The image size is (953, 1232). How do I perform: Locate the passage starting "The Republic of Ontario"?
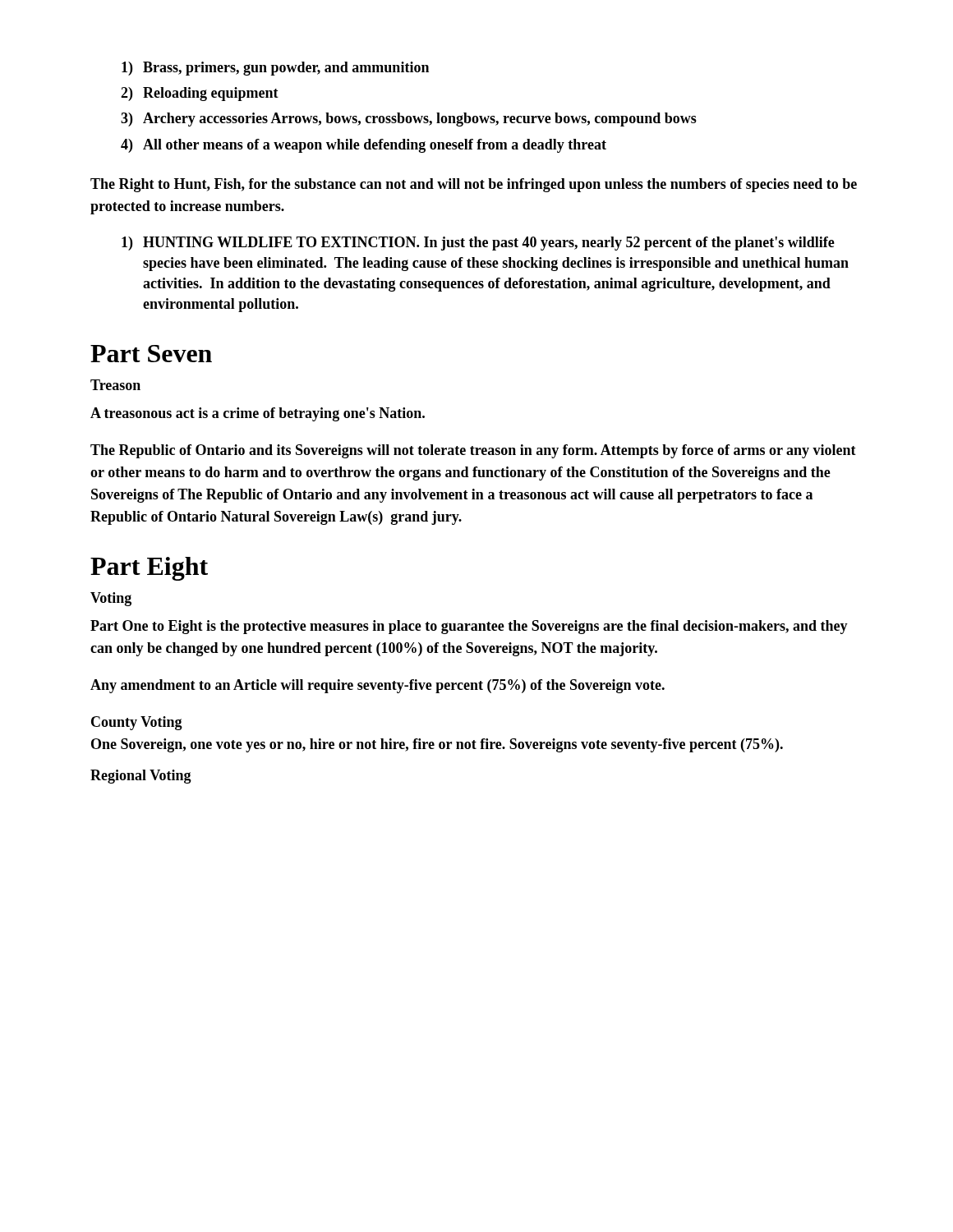point(473,483)
